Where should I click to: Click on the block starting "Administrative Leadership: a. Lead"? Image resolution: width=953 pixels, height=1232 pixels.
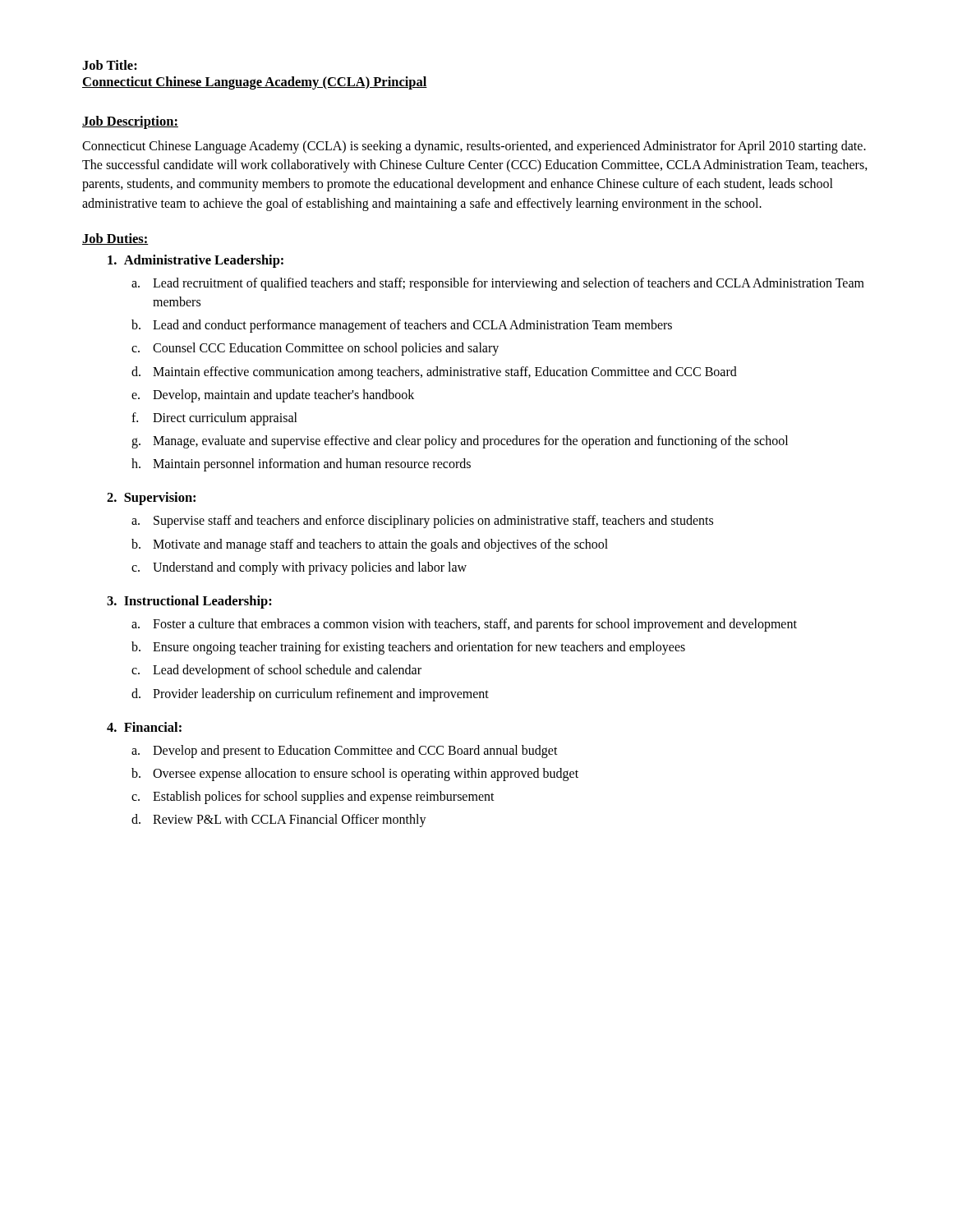[x=476, y=363]
